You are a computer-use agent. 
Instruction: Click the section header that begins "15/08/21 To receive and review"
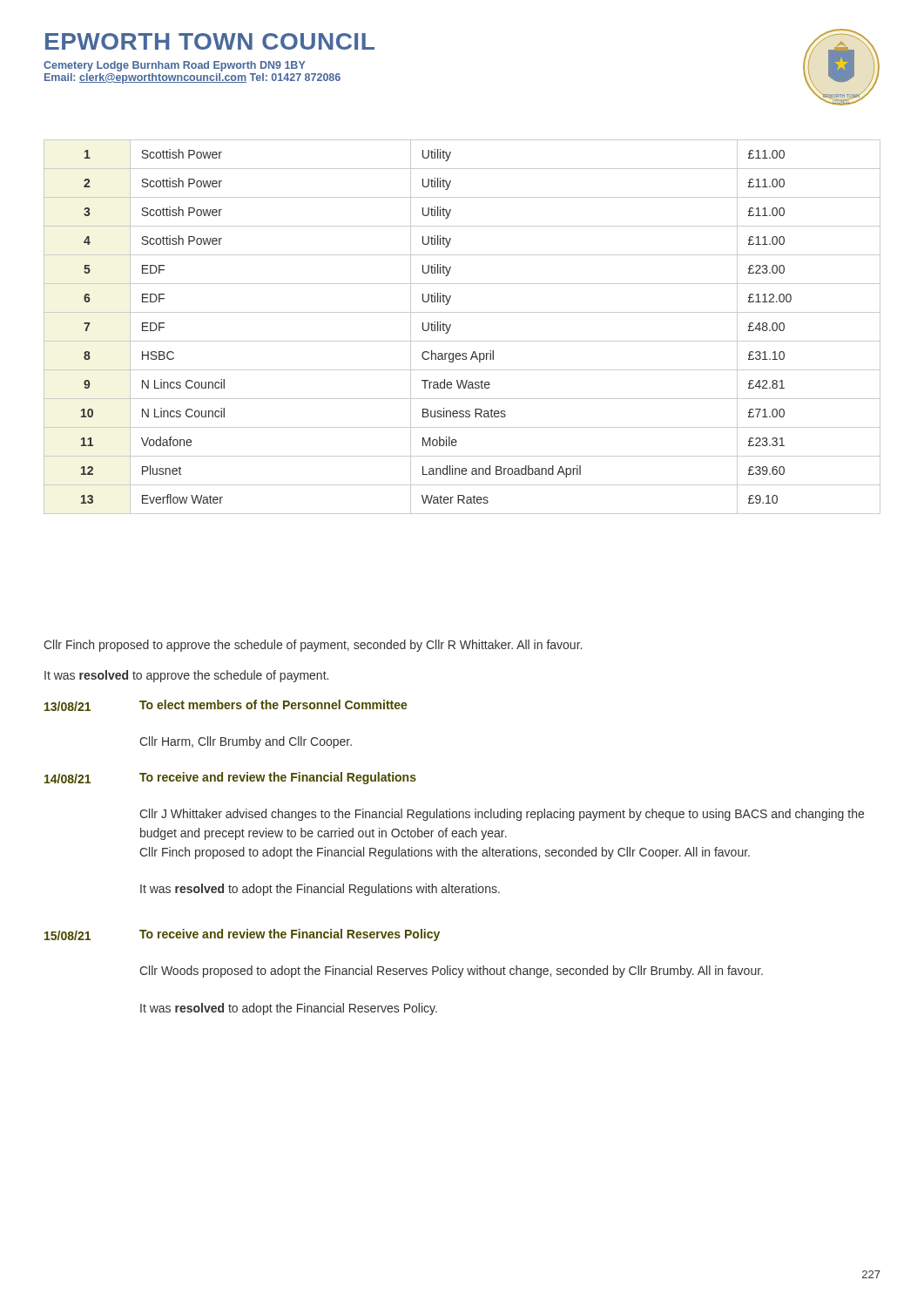(242, 938)
